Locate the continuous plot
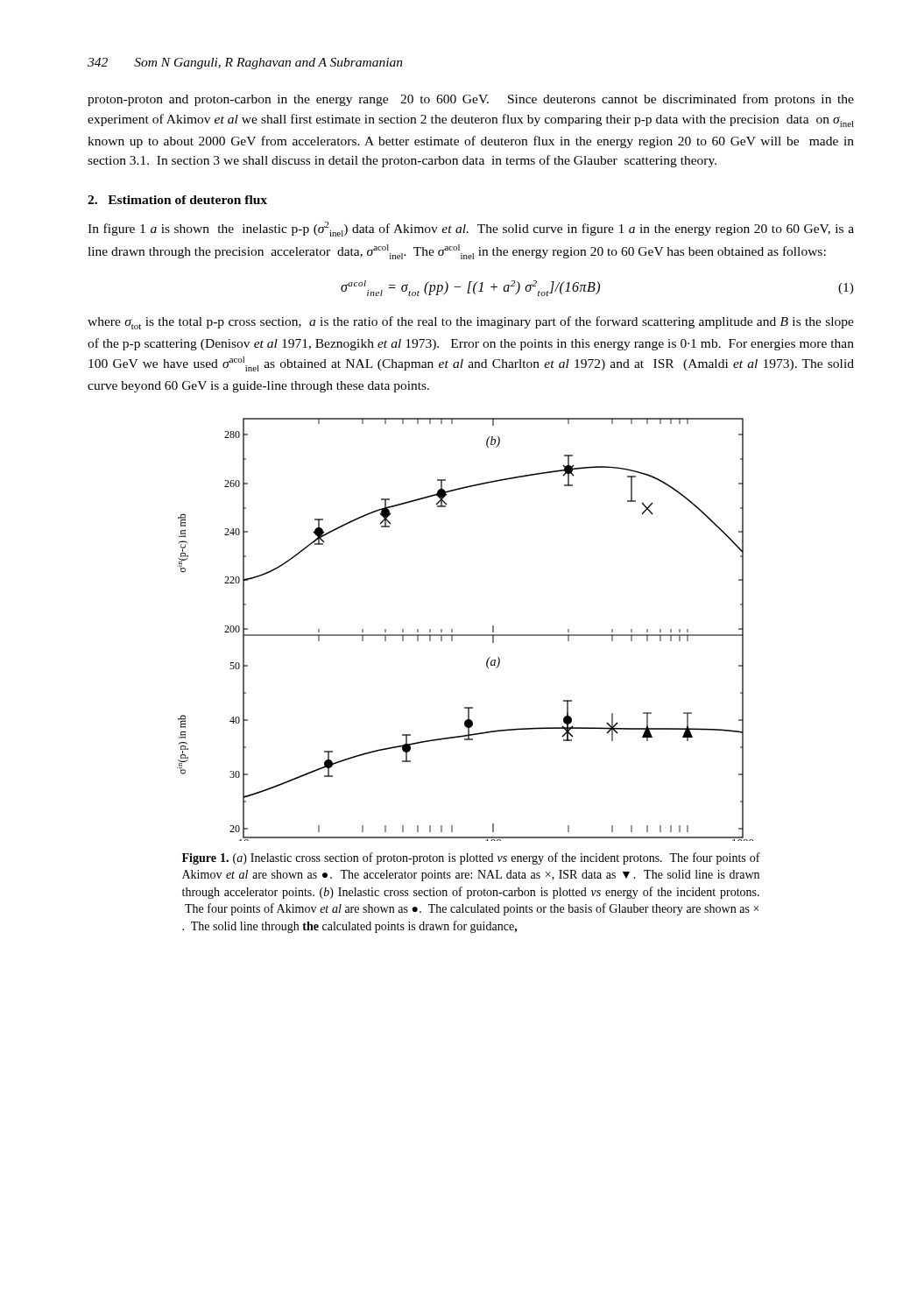This screenshot has width=924, height=1314. (471, 626)
